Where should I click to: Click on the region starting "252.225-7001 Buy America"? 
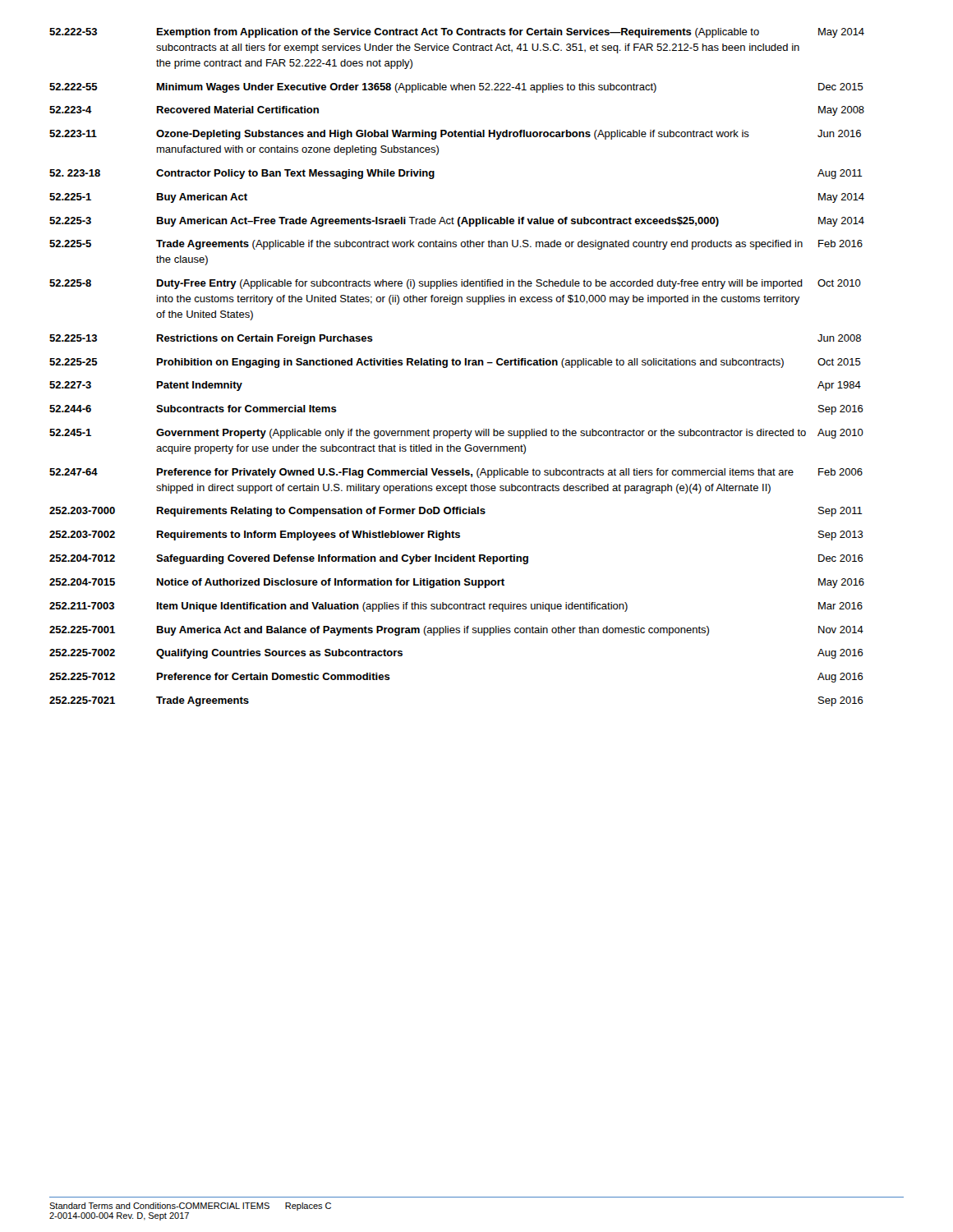click(x=476, y=630)
